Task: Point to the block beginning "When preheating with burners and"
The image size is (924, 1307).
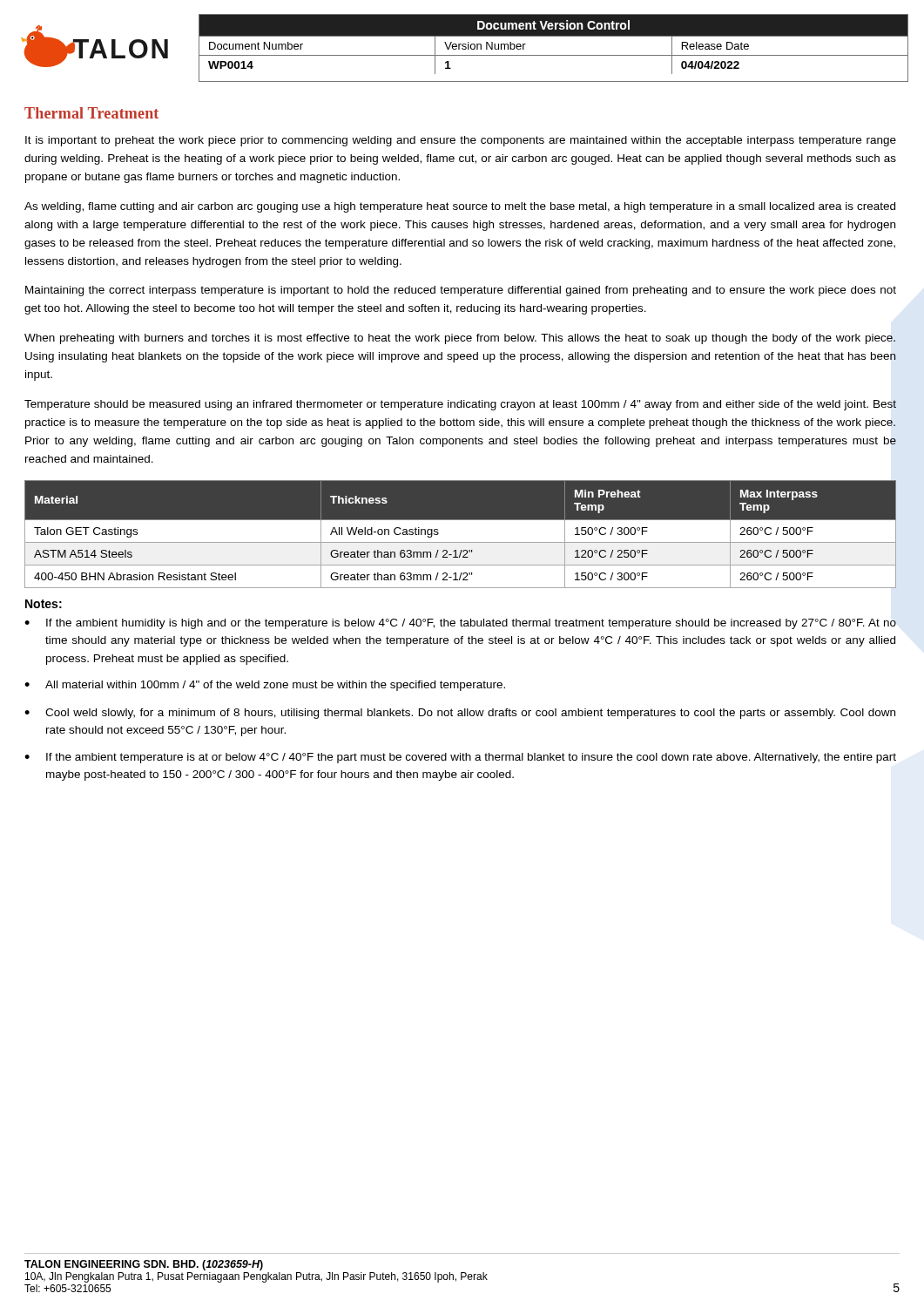Action: click(460, 356)
